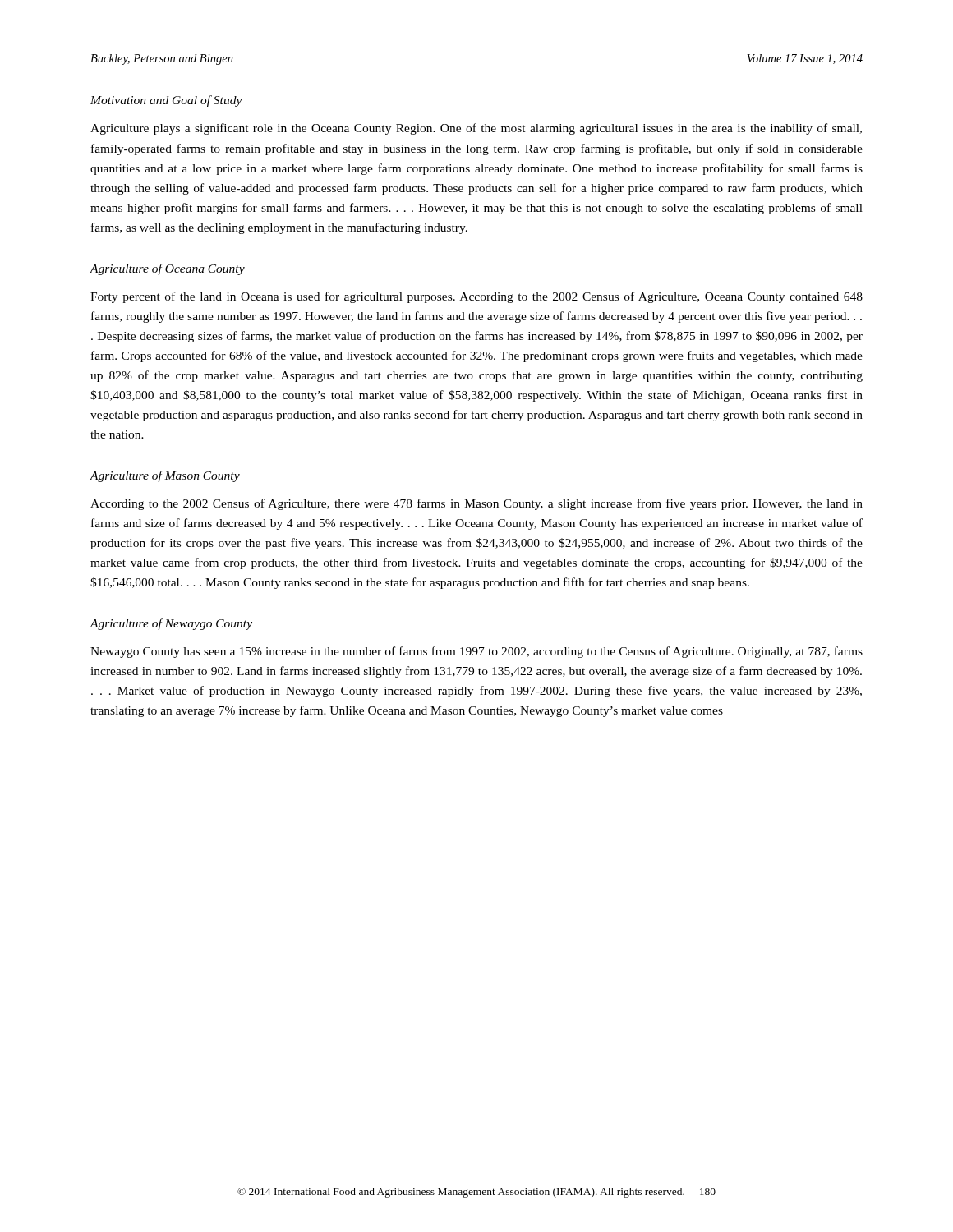Click the passage that begins "Agriculture plays a significant"
Image resolution: width=953 pixels, height=1232 pixels.
point(476,177)
